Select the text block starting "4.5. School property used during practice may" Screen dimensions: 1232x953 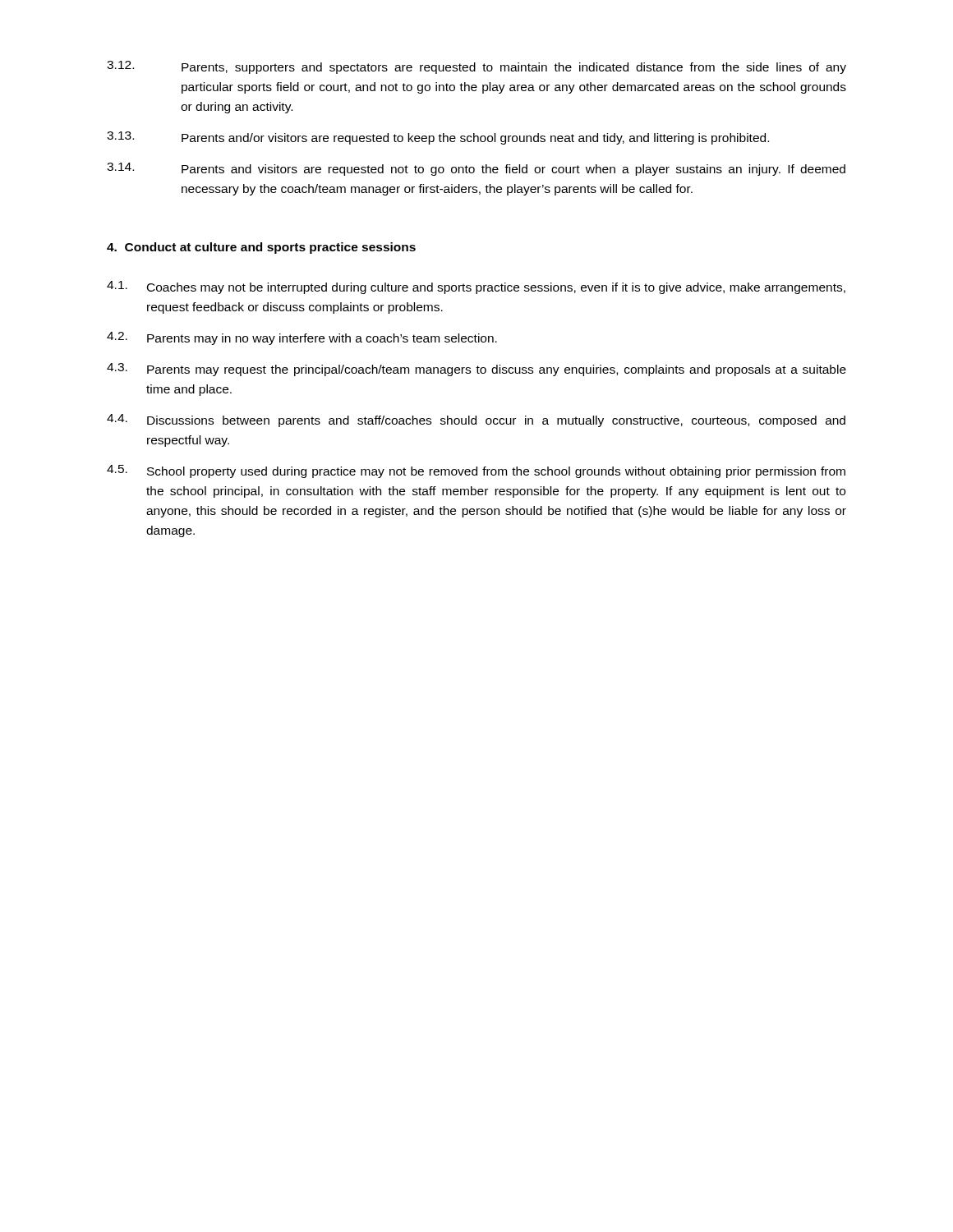[x=476, y=501]
